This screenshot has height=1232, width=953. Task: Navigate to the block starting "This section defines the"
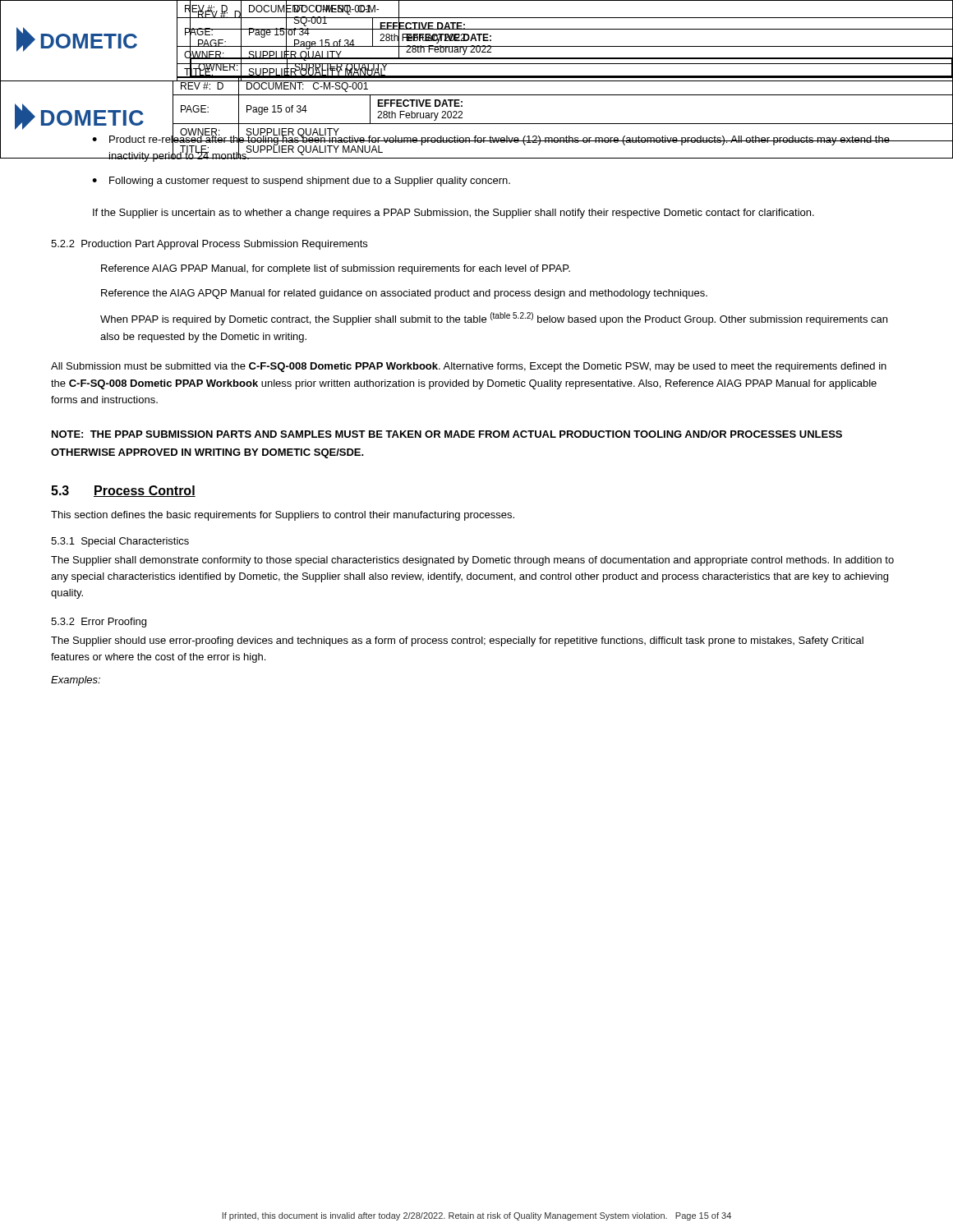tap(283, 514)
